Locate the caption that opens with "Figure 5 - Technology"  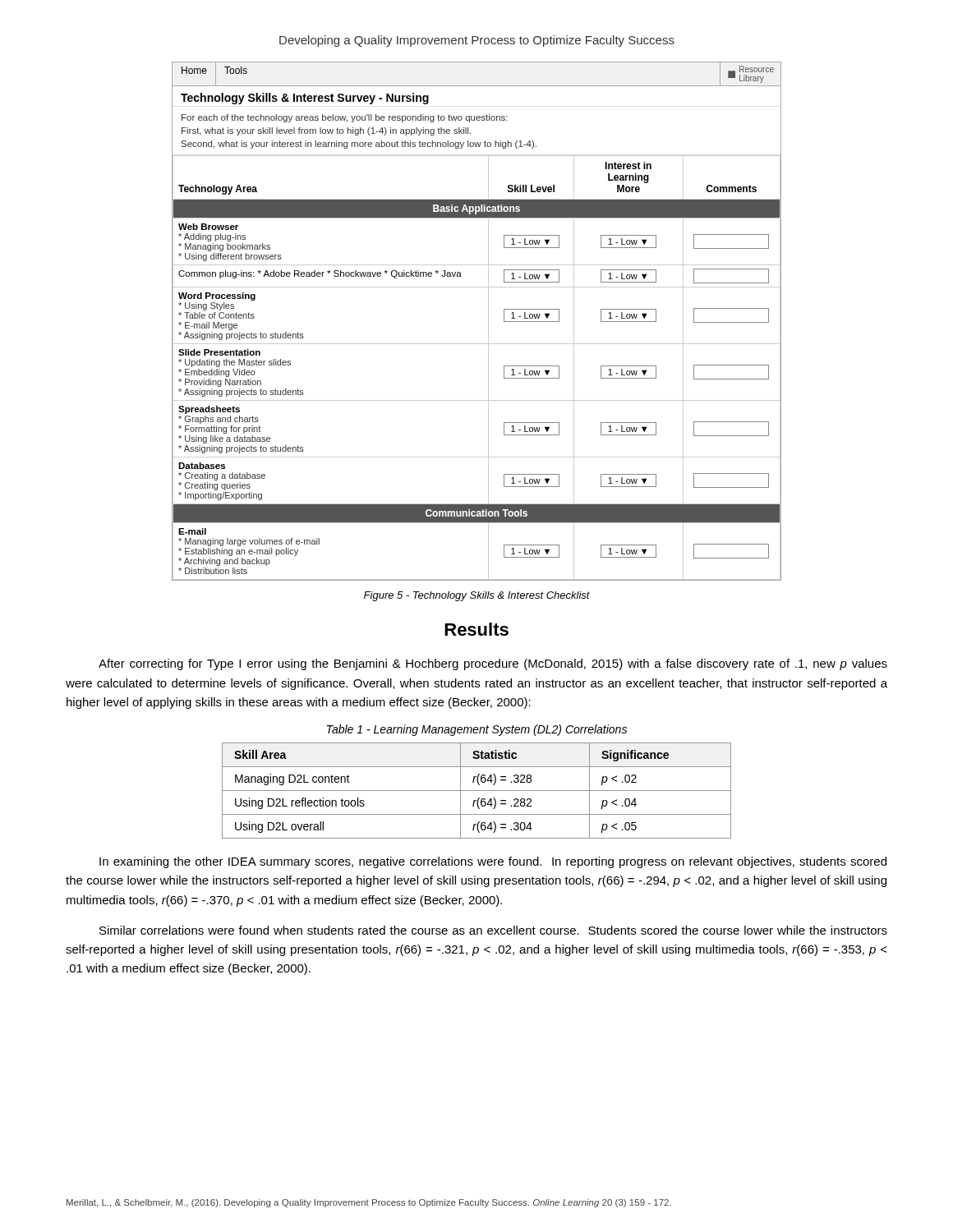point(476,595)
